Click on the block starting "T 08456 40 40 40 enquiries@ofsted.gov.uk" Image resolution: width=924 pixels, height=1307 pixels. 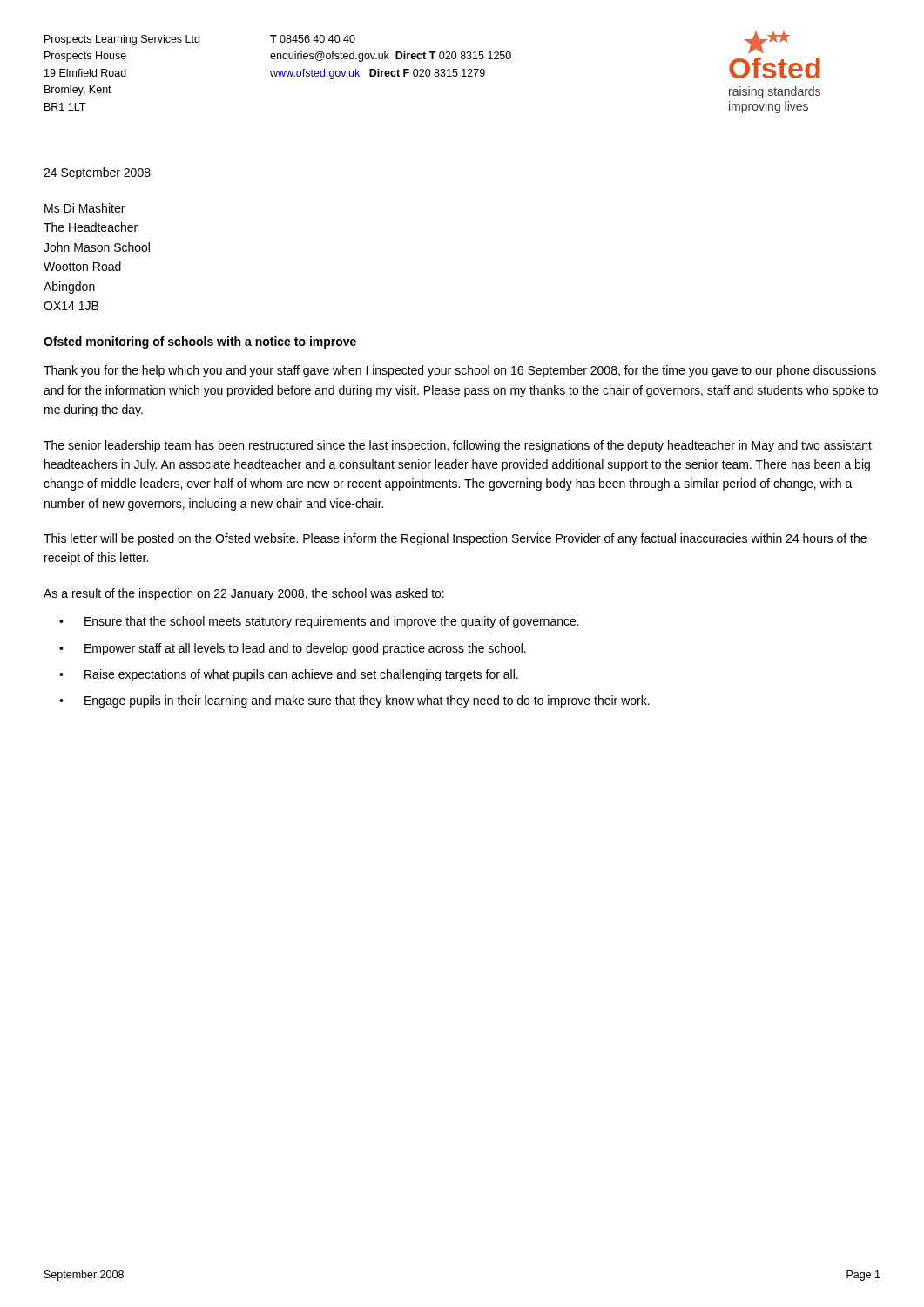391,56
